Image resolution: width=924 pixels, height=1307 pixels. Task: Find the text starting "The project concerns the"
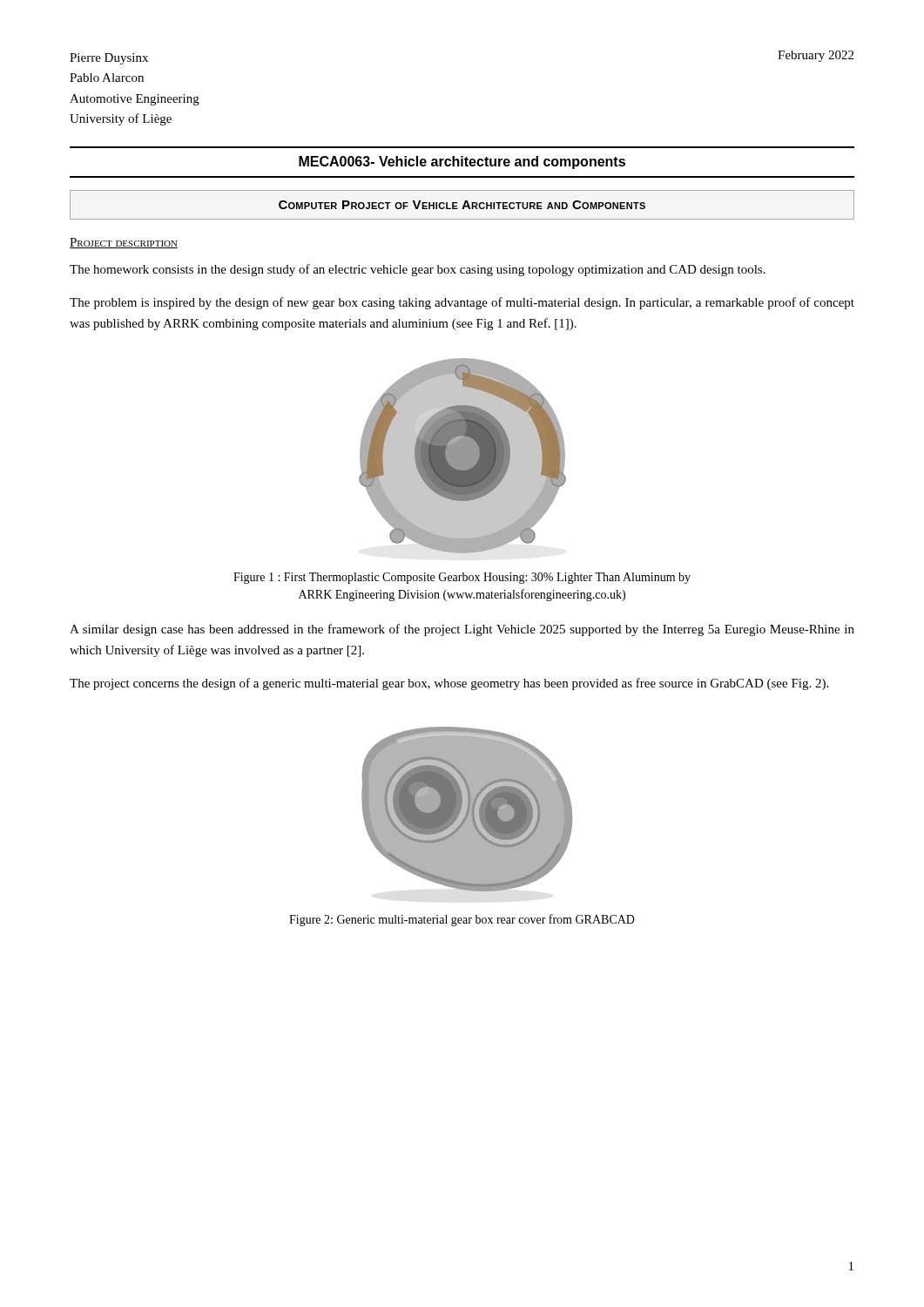point(449,683)
